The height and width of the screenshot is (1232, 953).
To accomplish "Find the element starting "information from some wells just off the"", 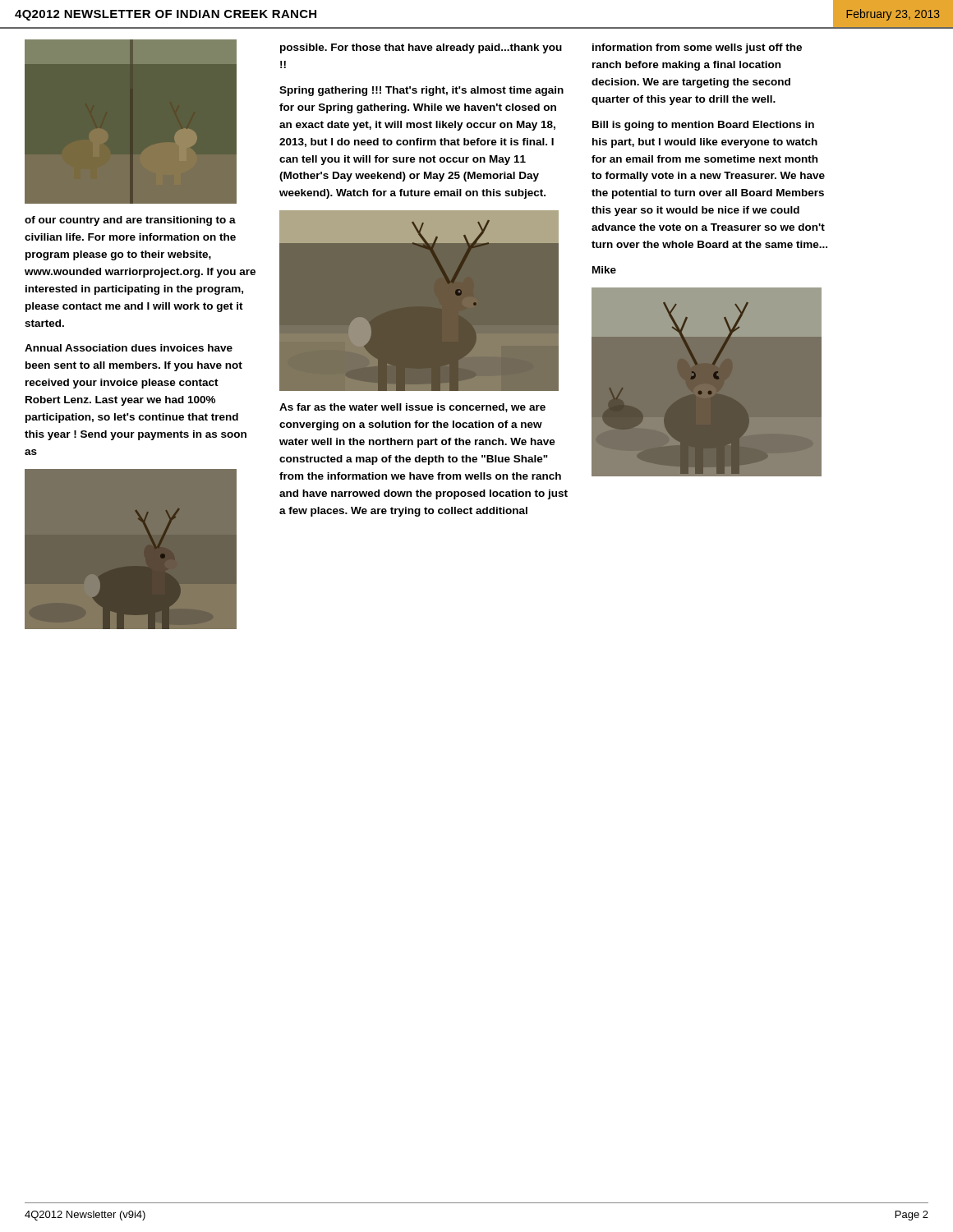I will tap(697, 73).
